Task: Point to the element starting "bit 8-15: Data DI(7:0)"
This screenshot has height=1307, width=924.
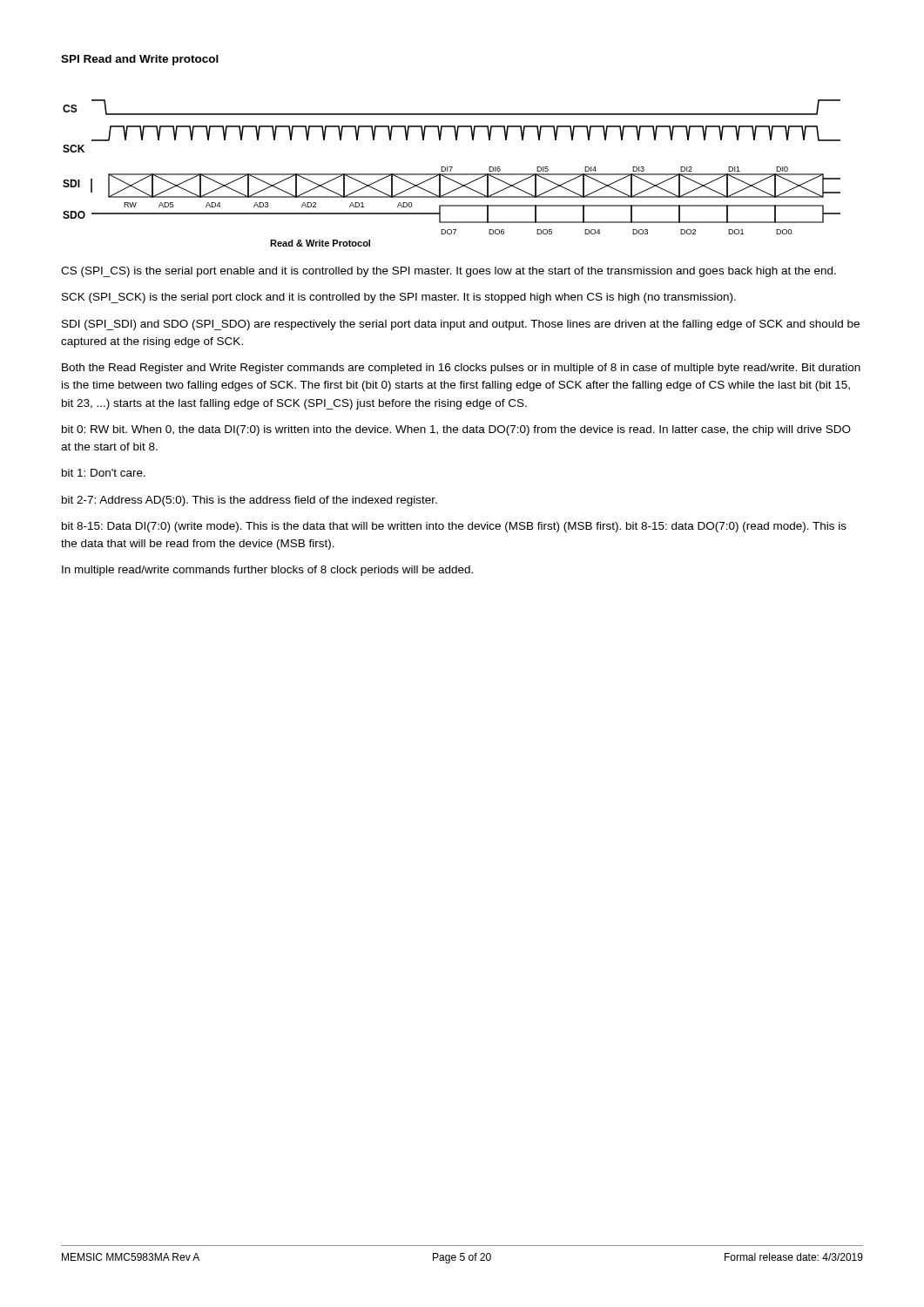Action: pyautogui.click(x=454, y=534)
